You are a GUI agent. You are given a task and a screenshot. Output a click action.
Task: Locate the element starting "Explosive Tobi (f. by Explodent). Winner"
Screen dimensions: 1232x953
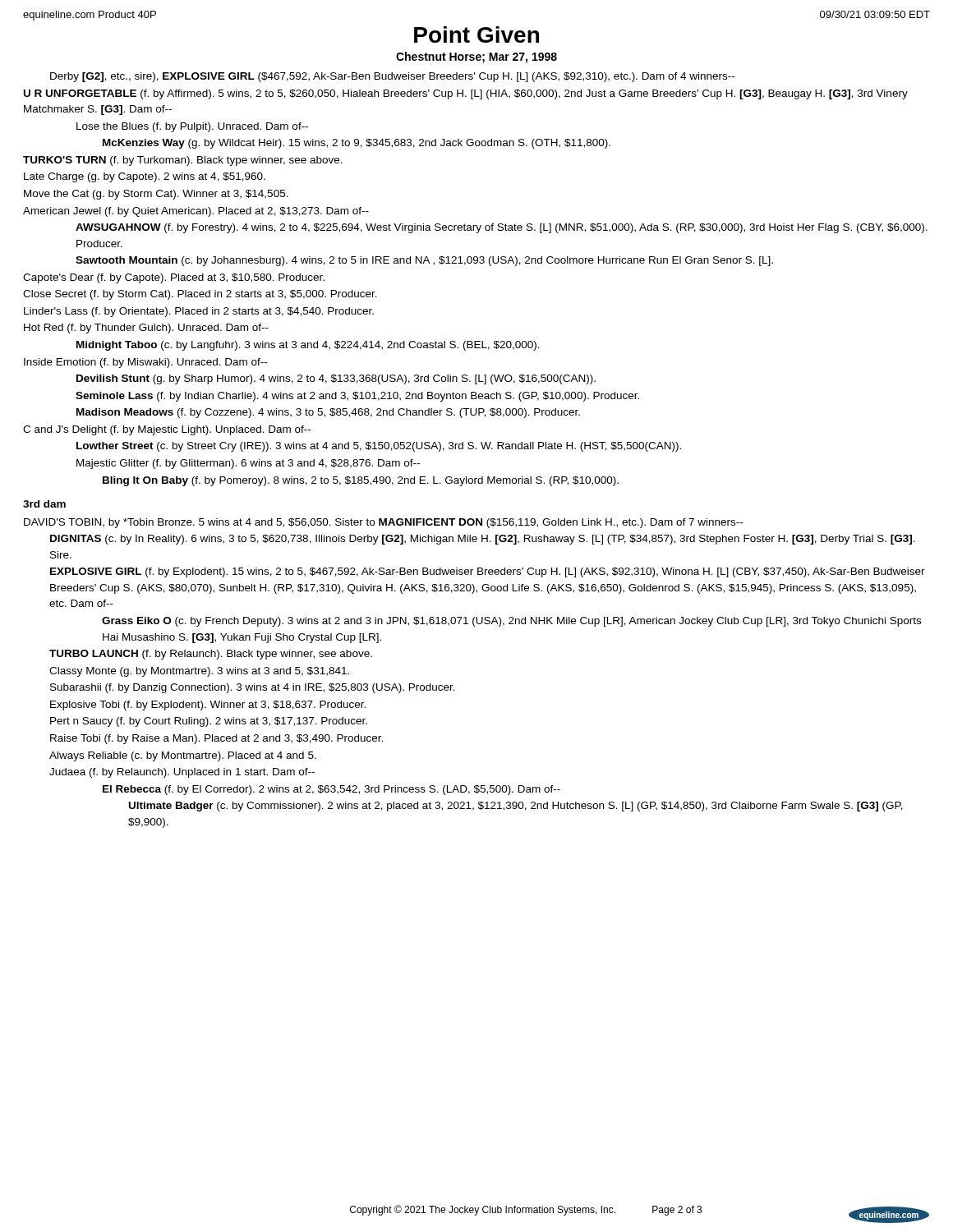tap(208, 704)
